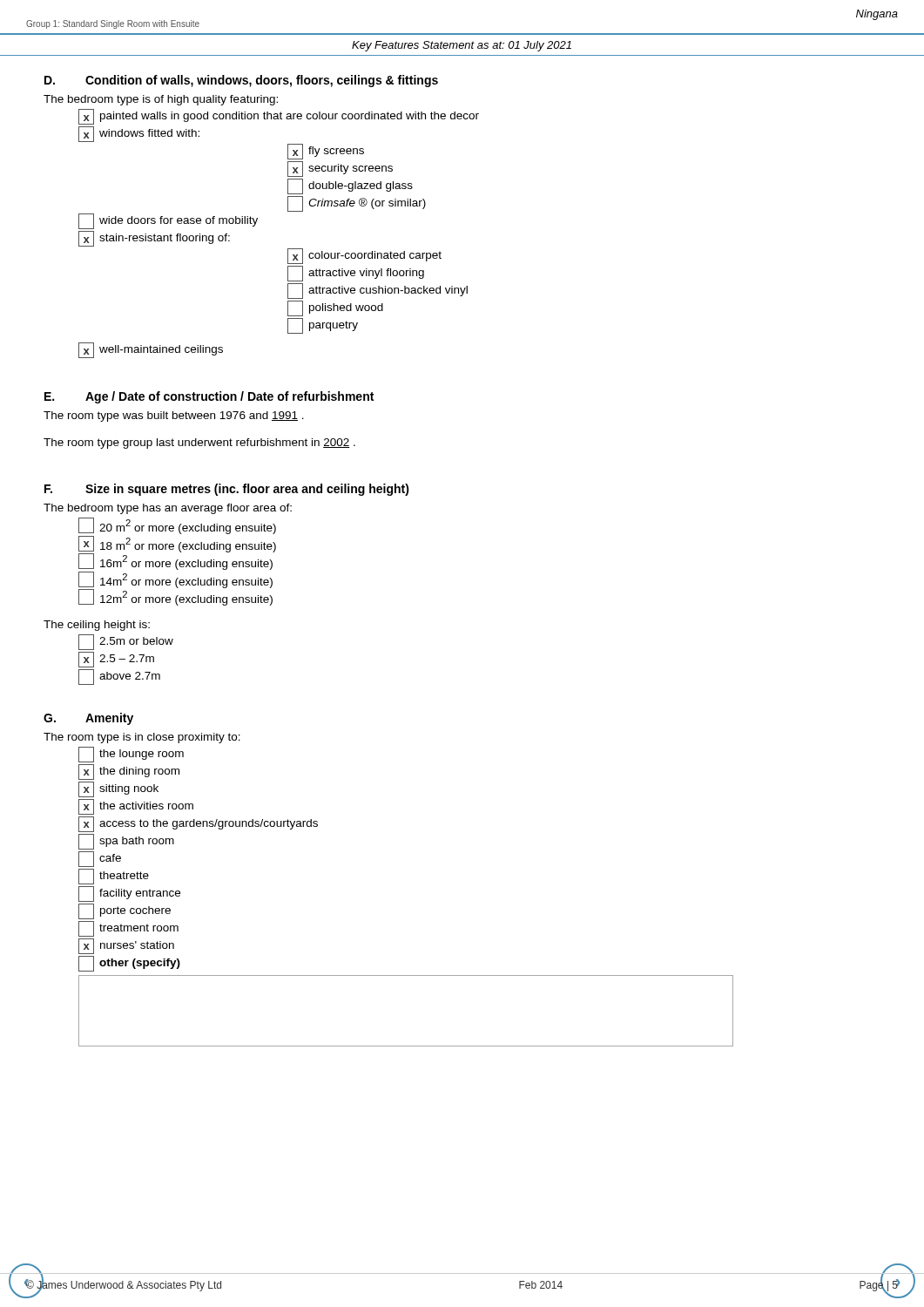Find the text block that says "The room type is in close"
The width and height of the screenshot is (924, 1307).
coord(142,736)
